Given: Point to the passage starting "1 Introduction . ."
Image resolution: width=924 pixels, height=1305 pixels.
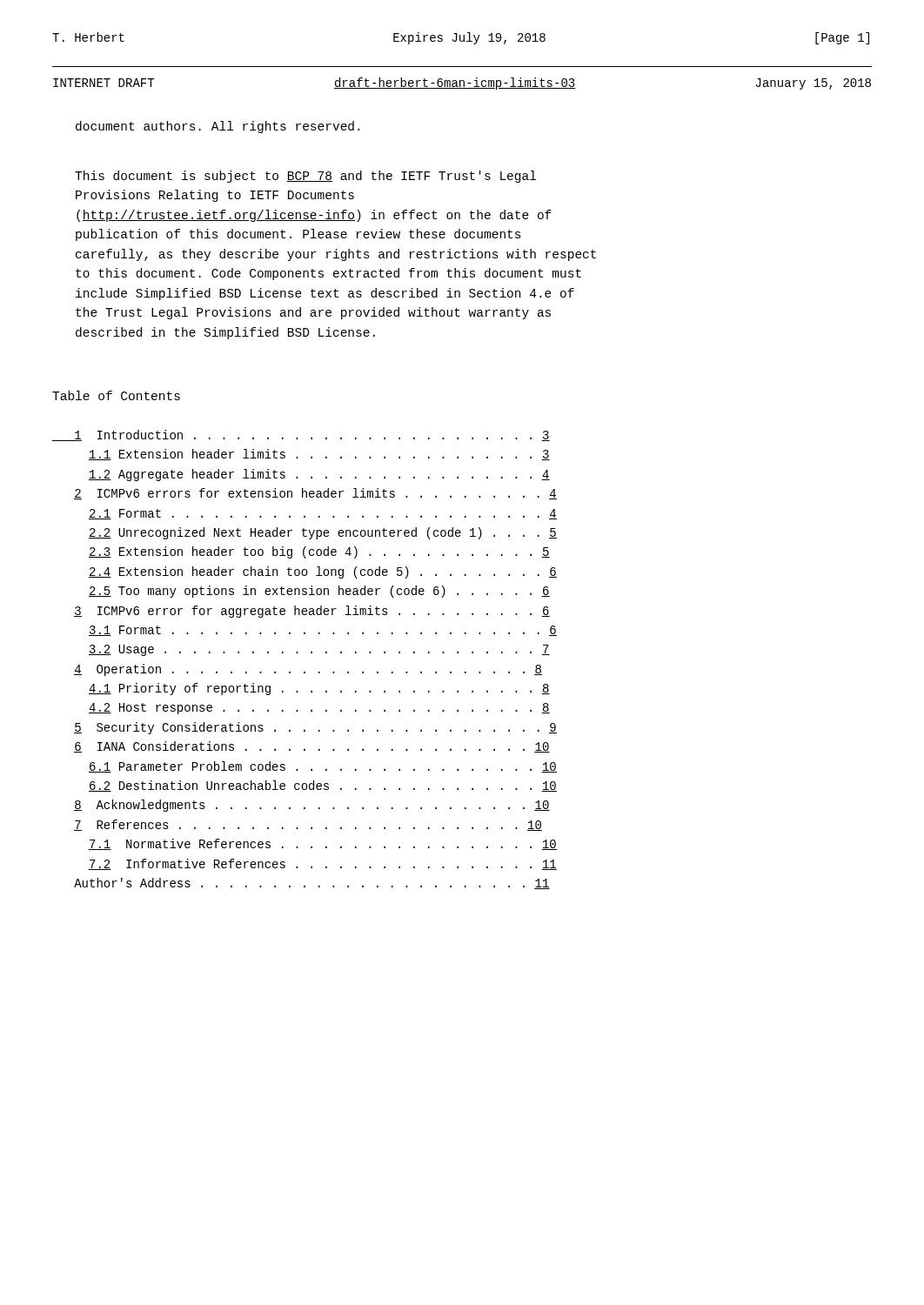Looking at the screenshot, I should pos(462,660).
